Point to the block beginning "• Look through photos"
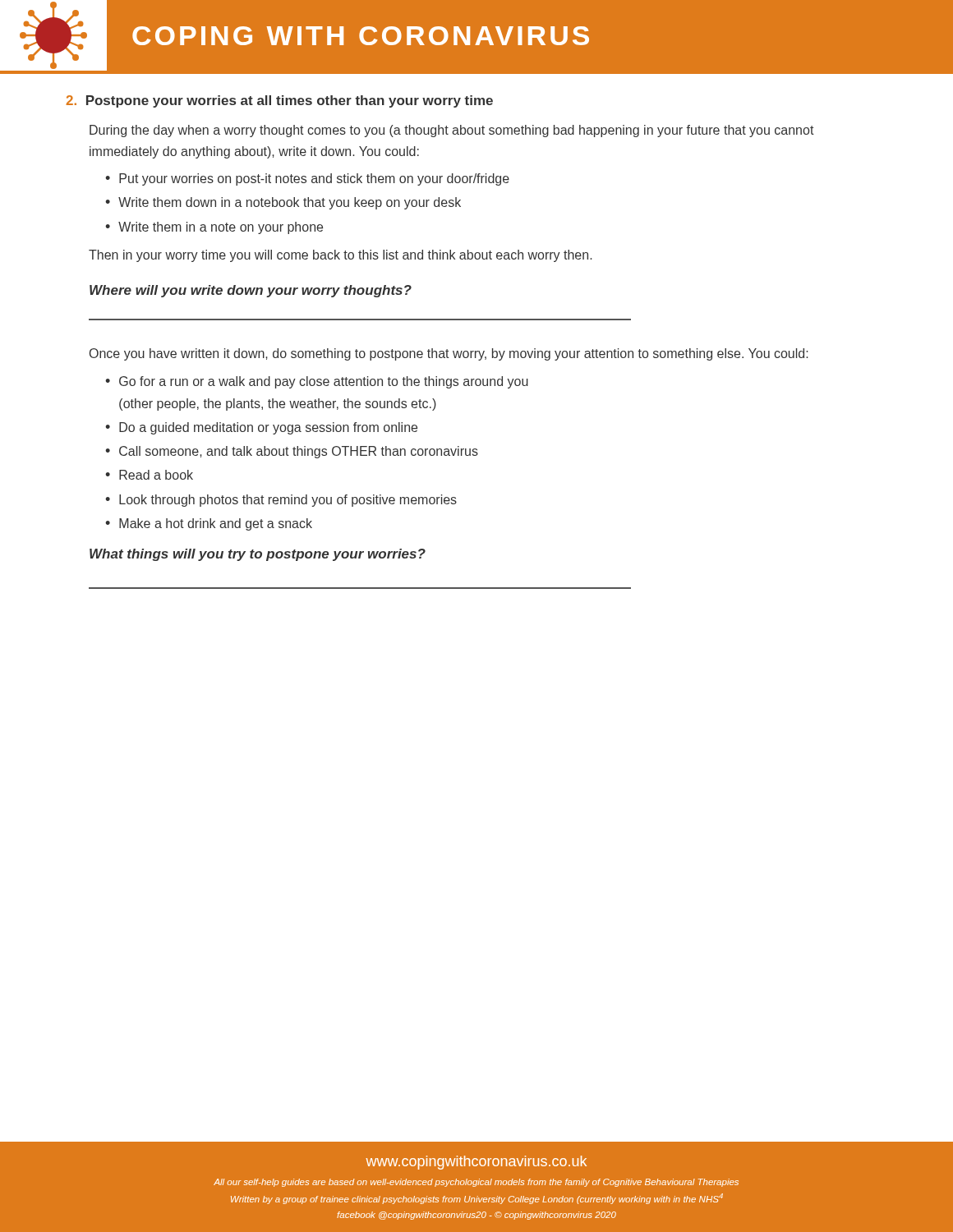This screenshot has width=953, height=1232. [x=281, y=500]
